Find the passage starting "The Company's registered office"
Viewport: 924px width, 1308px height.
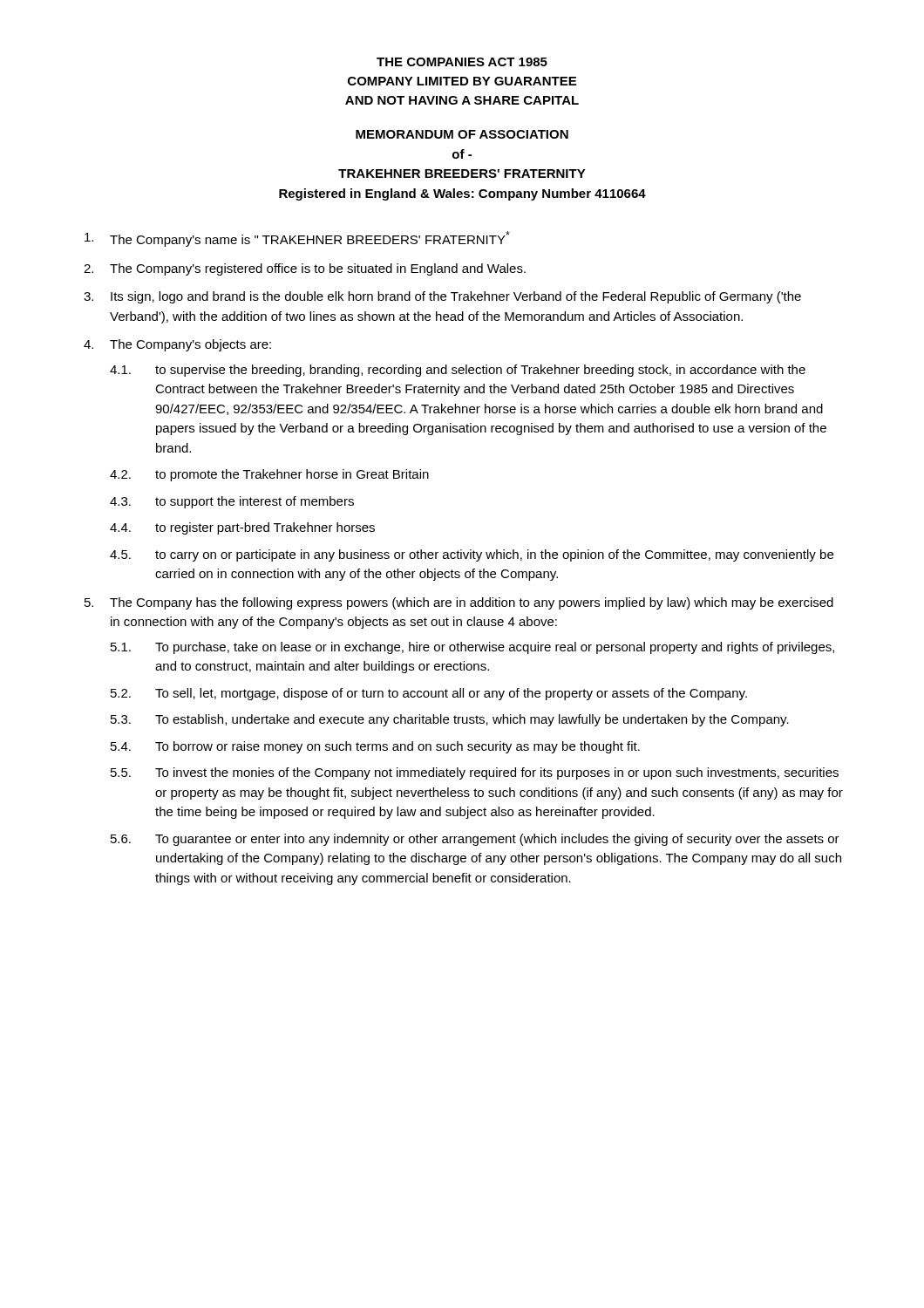(318, 268)
